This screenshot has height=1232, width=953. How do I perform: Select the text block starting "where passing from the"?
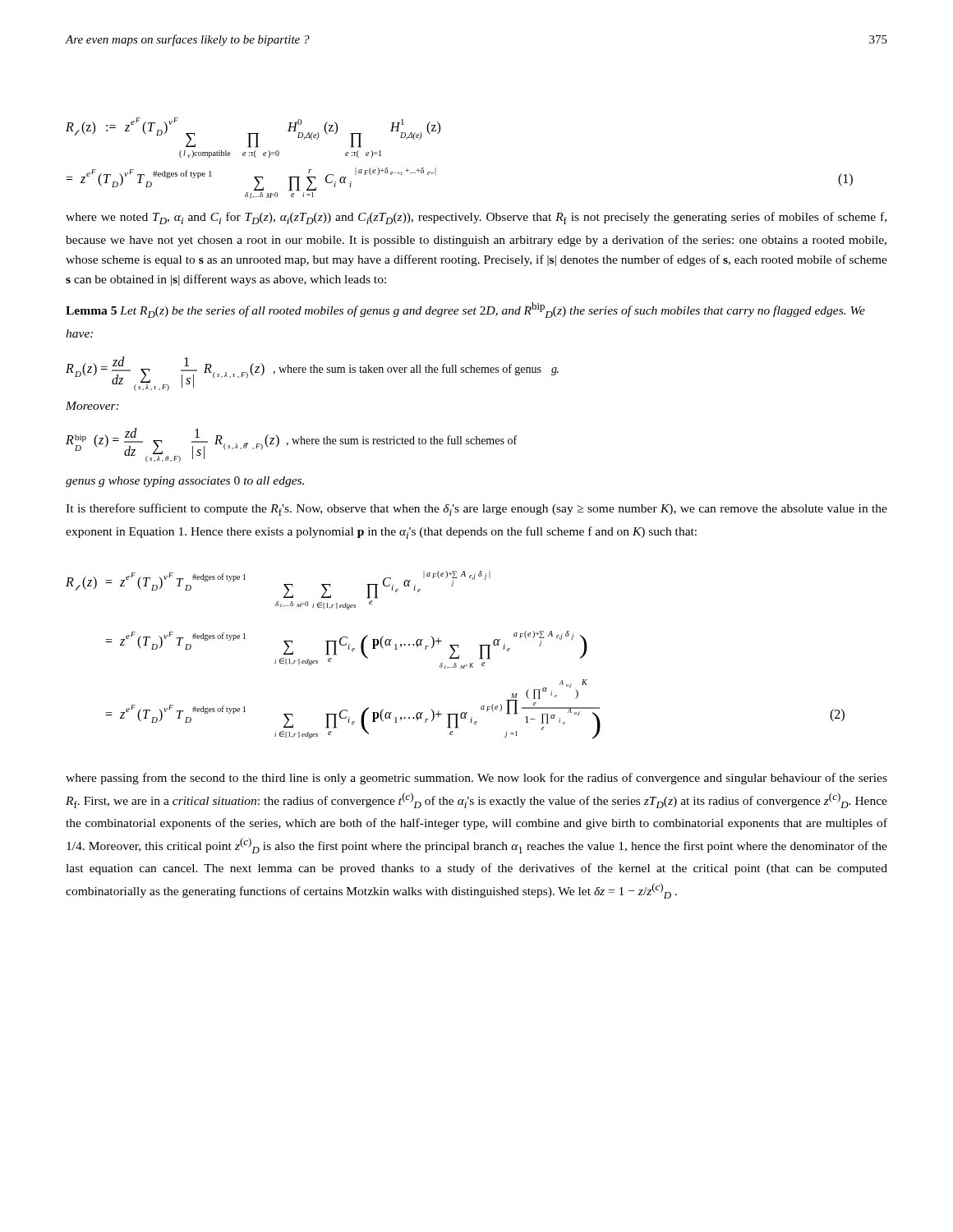click(x=476, y=836)
